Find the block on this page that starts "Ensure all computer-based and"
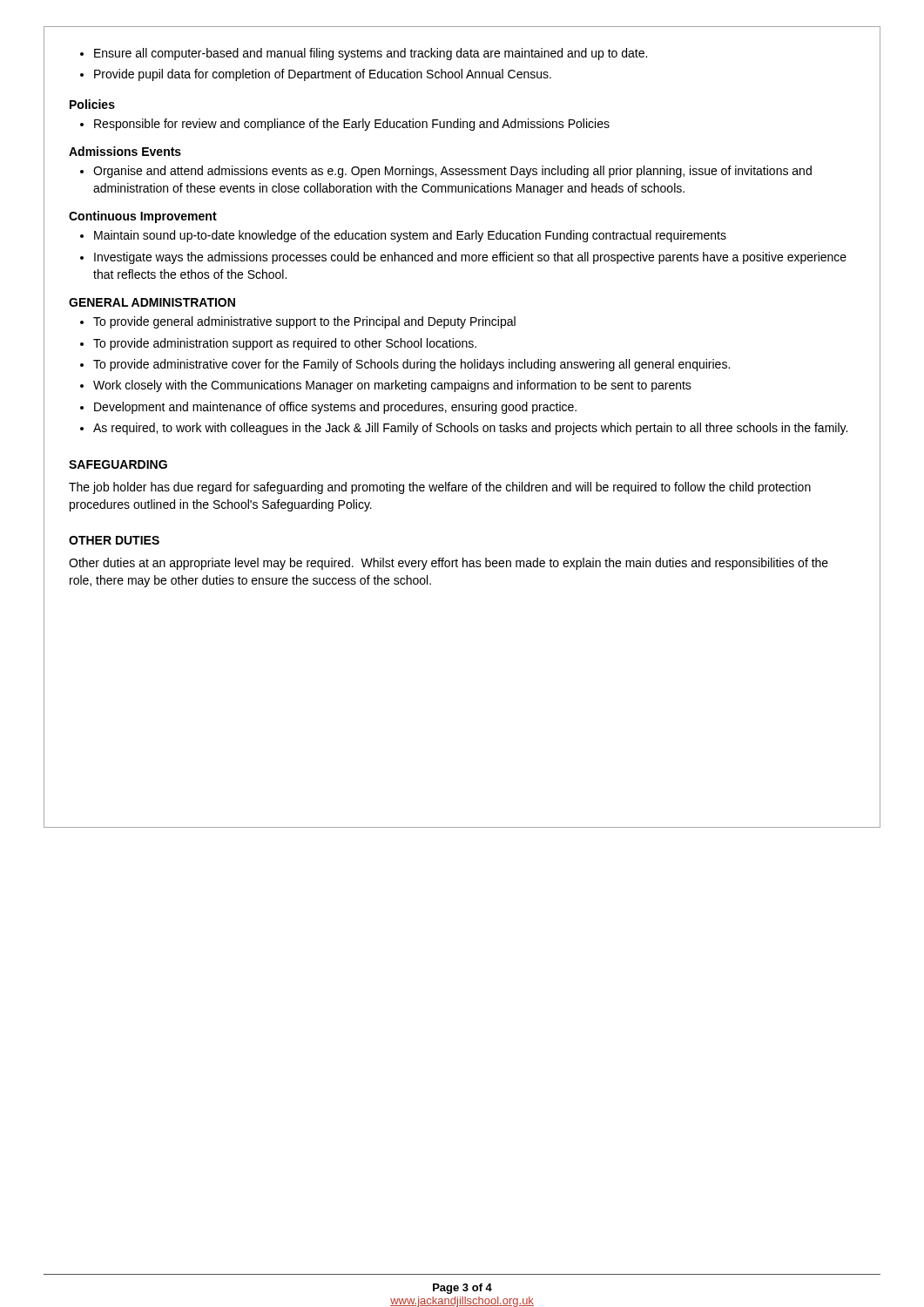Image resolution: width=924 pixels, height=1307 pixels. [x=462, y=64]
